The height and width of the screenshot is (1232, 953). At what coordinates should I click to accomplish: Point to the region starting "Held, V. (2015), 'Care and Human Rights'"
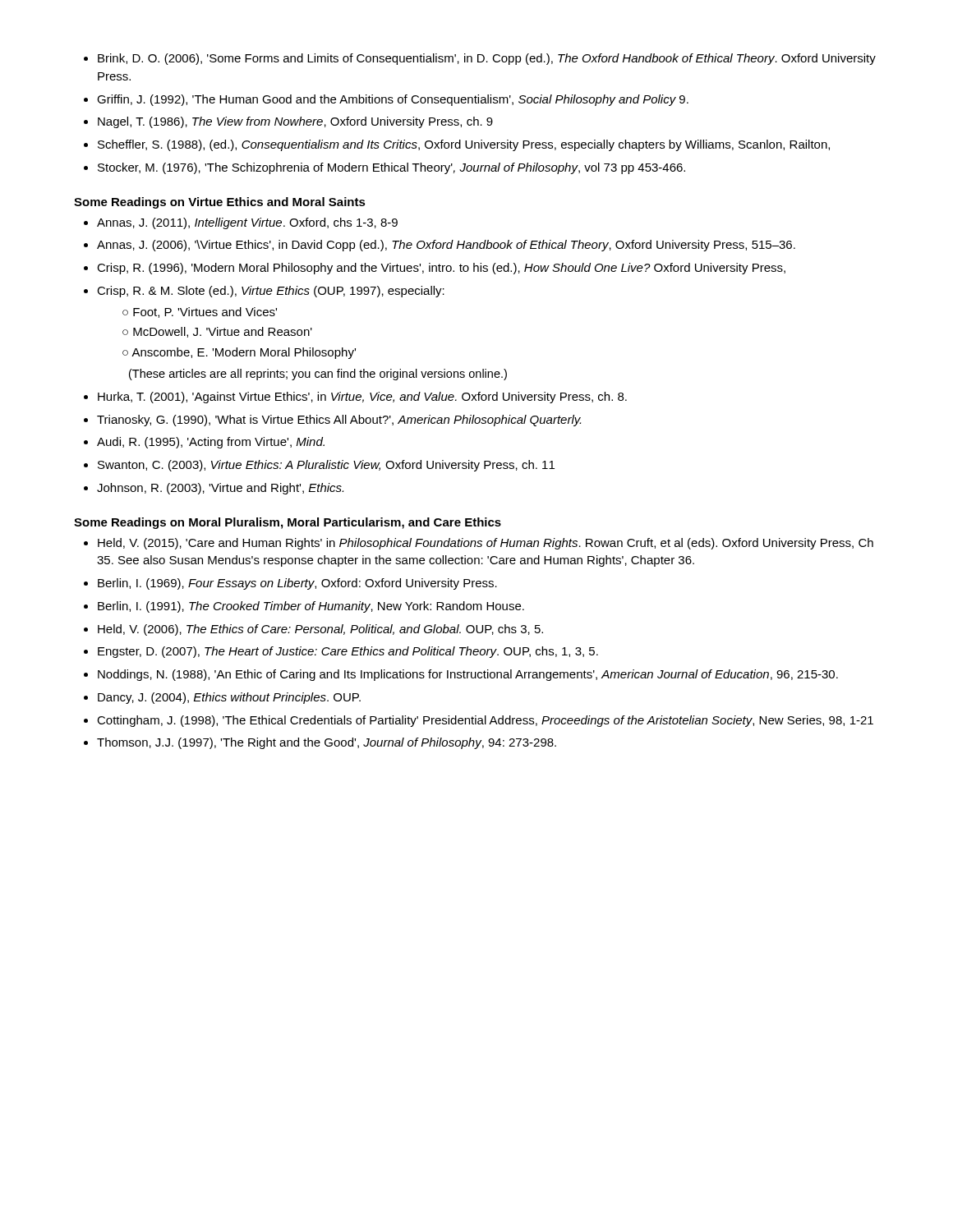coord(485,551)
